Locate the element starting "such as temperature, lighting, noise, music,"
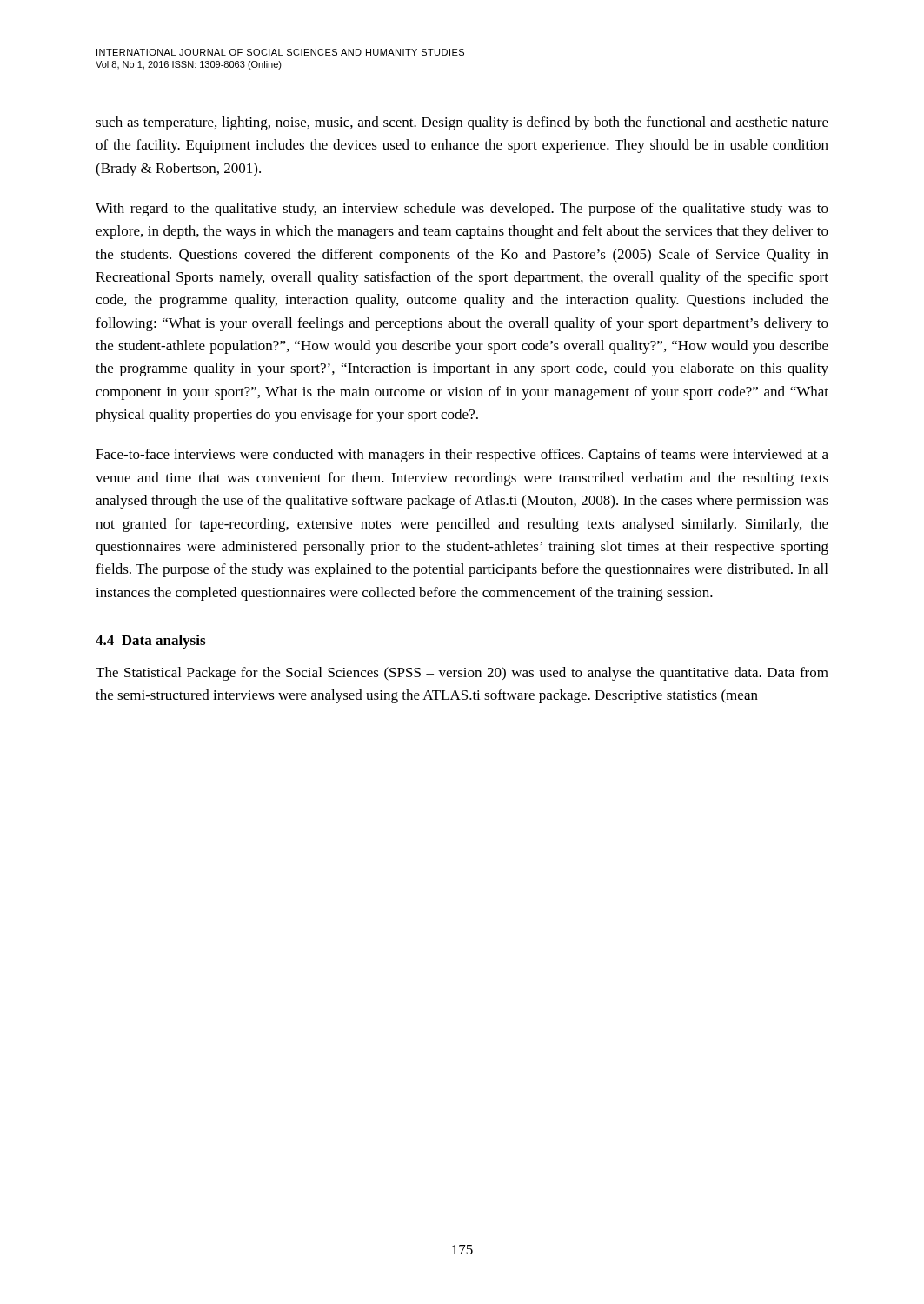The image size is (924, 1304). tap(462, 145)
